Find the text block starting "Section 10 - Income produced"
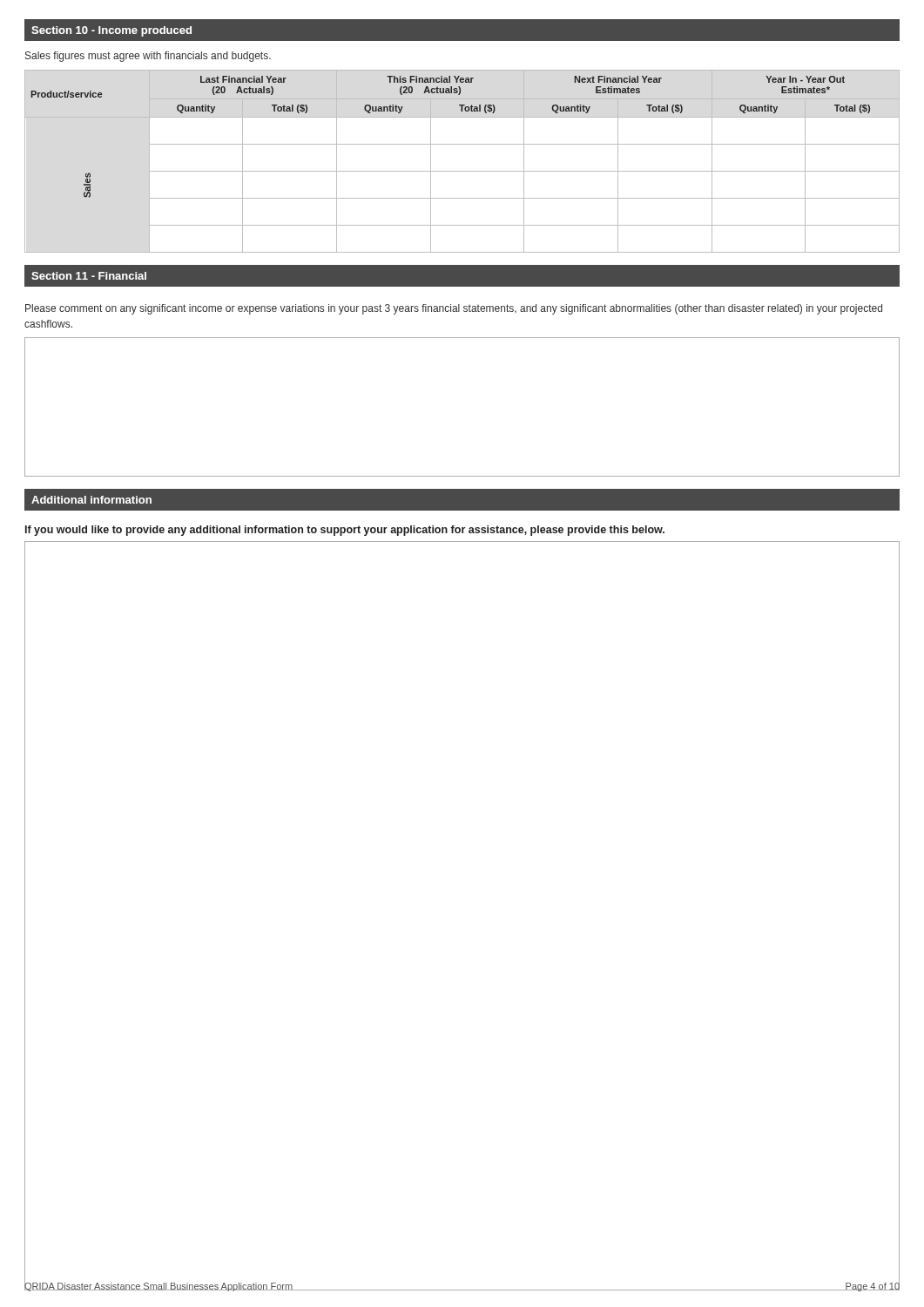The image size is (924, 1307). click(112, 30)
